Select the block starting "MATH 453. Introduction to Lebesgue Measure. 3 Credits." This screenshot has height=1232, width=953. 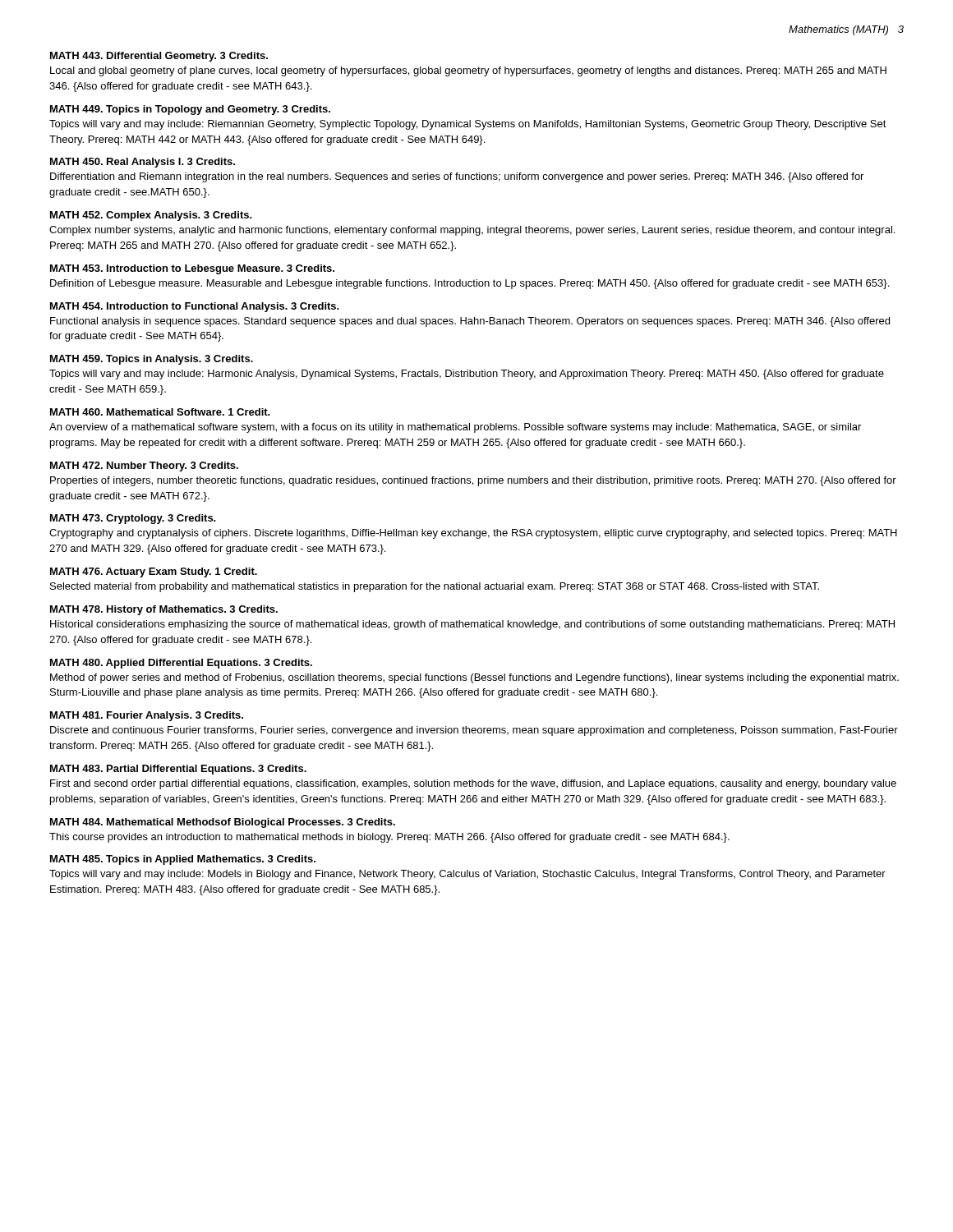click(476, 277)
